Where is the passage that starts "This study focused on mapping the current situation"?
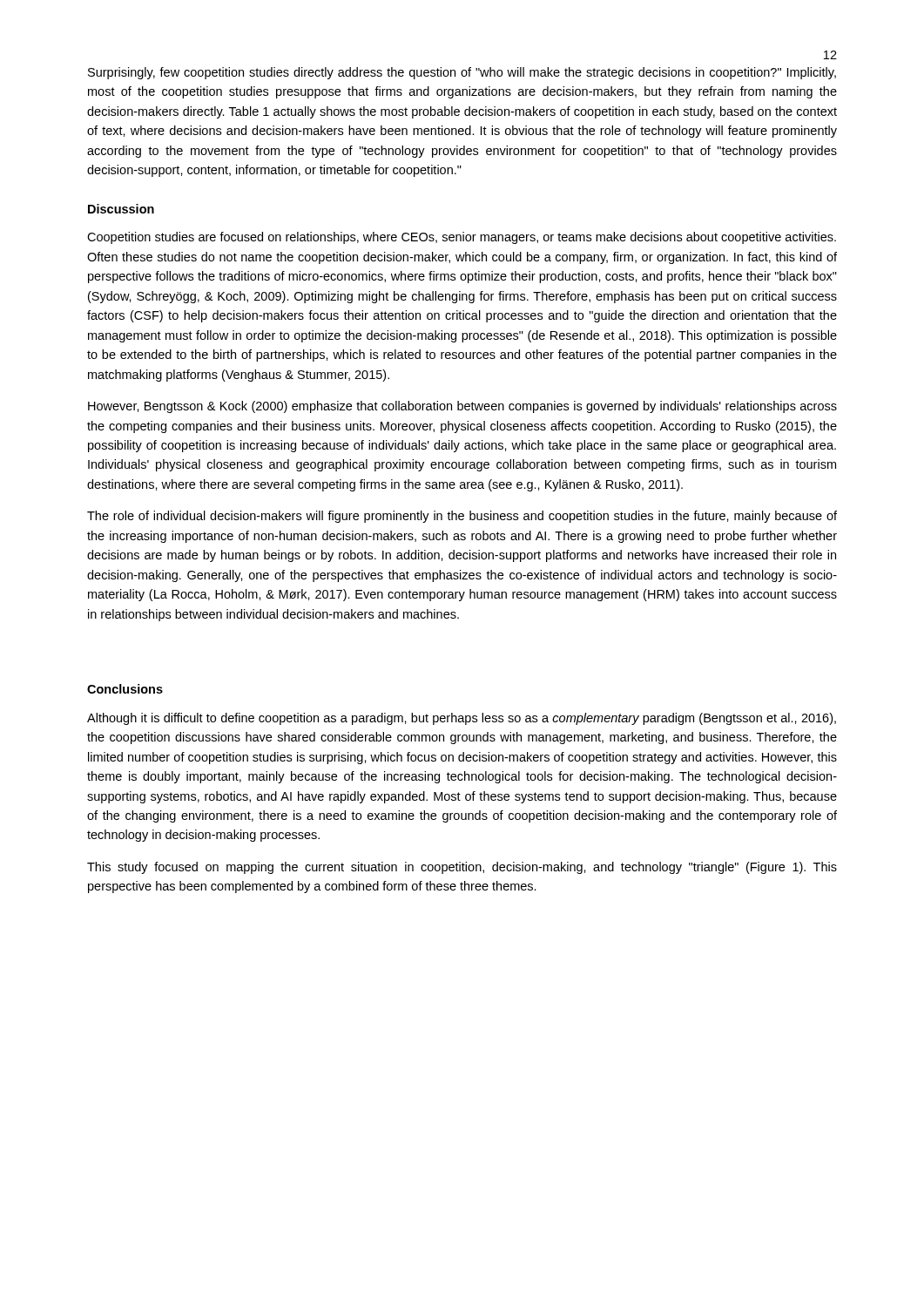The image size is (924, 1307). coord(462,877)
